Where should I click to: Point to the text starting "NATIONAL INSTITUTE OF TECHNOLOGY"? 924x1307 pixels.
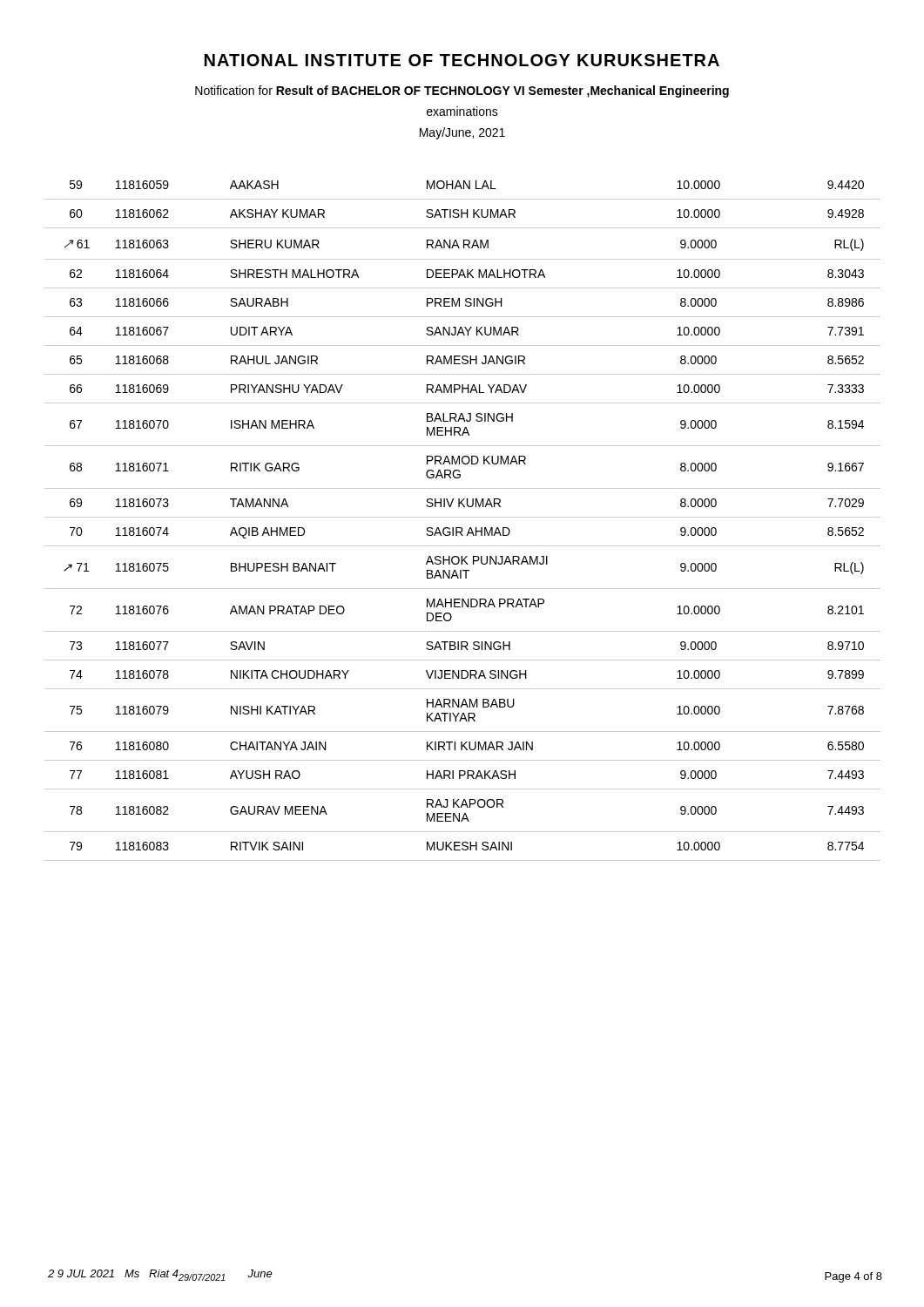point(462,60)
